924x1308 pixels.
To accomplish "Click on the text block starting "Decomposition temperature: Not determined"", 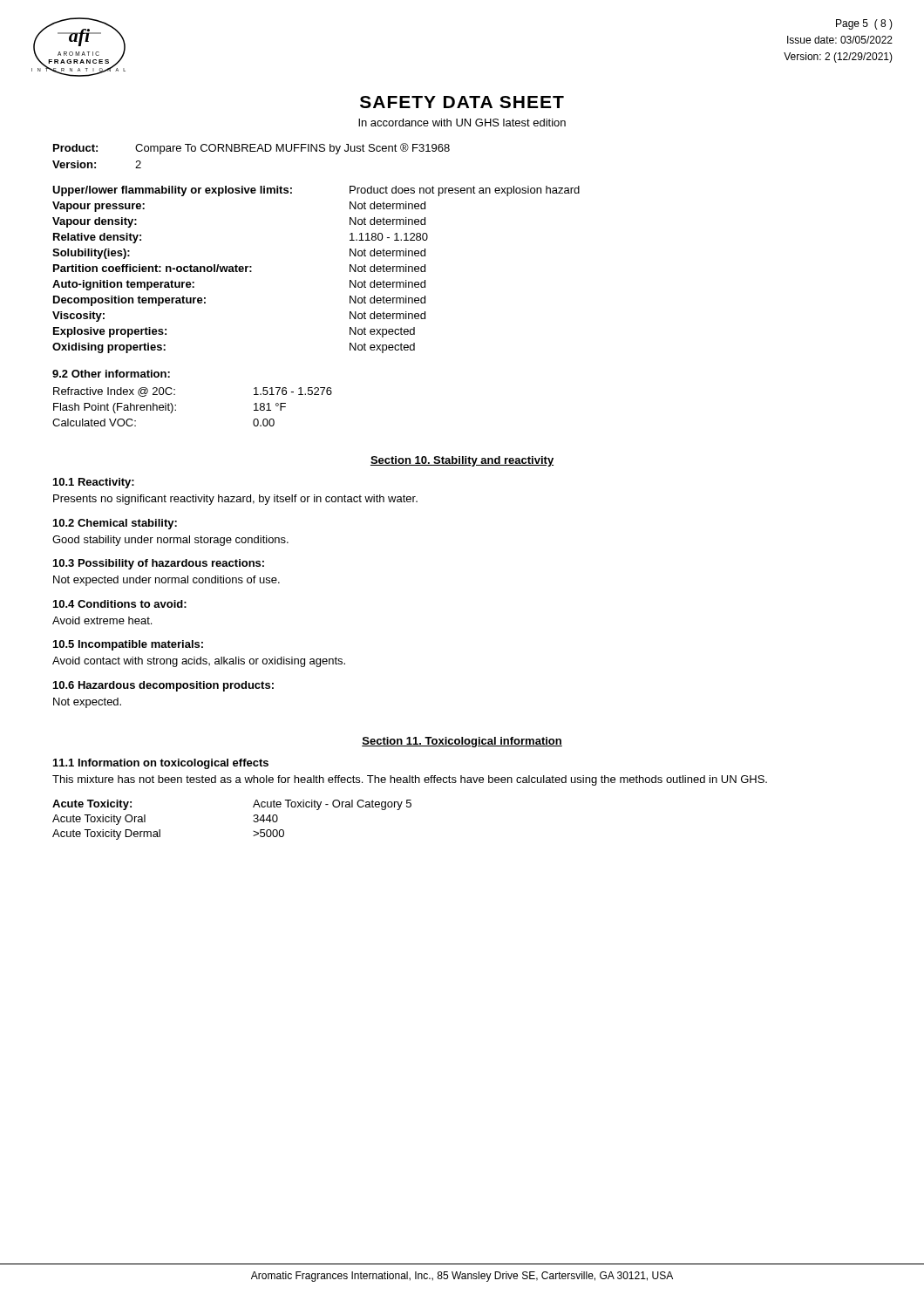I will coord(129,300).
